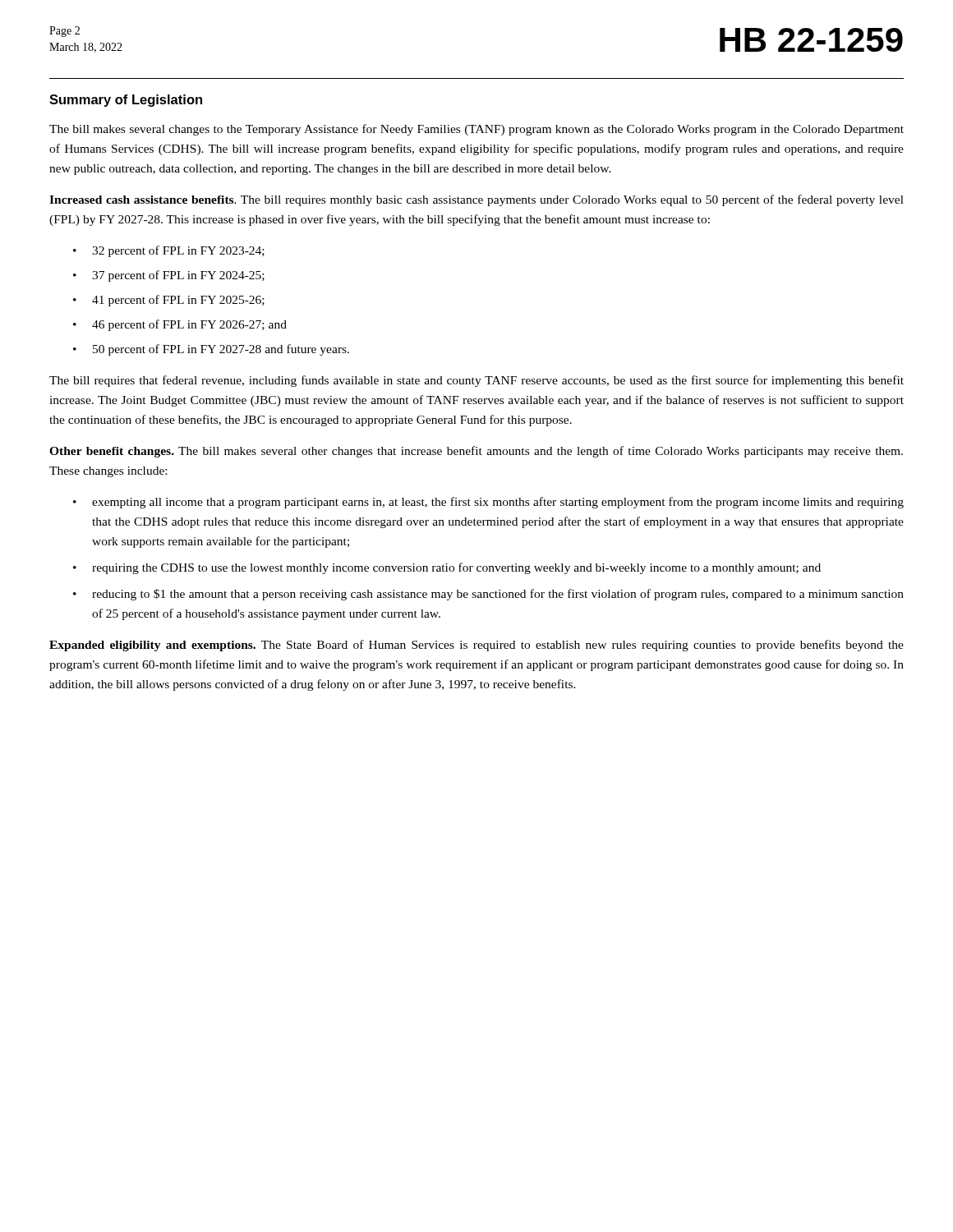
Task: Find the list item with the text "• requiring the CDHS to use"
Action: point(488,568)
